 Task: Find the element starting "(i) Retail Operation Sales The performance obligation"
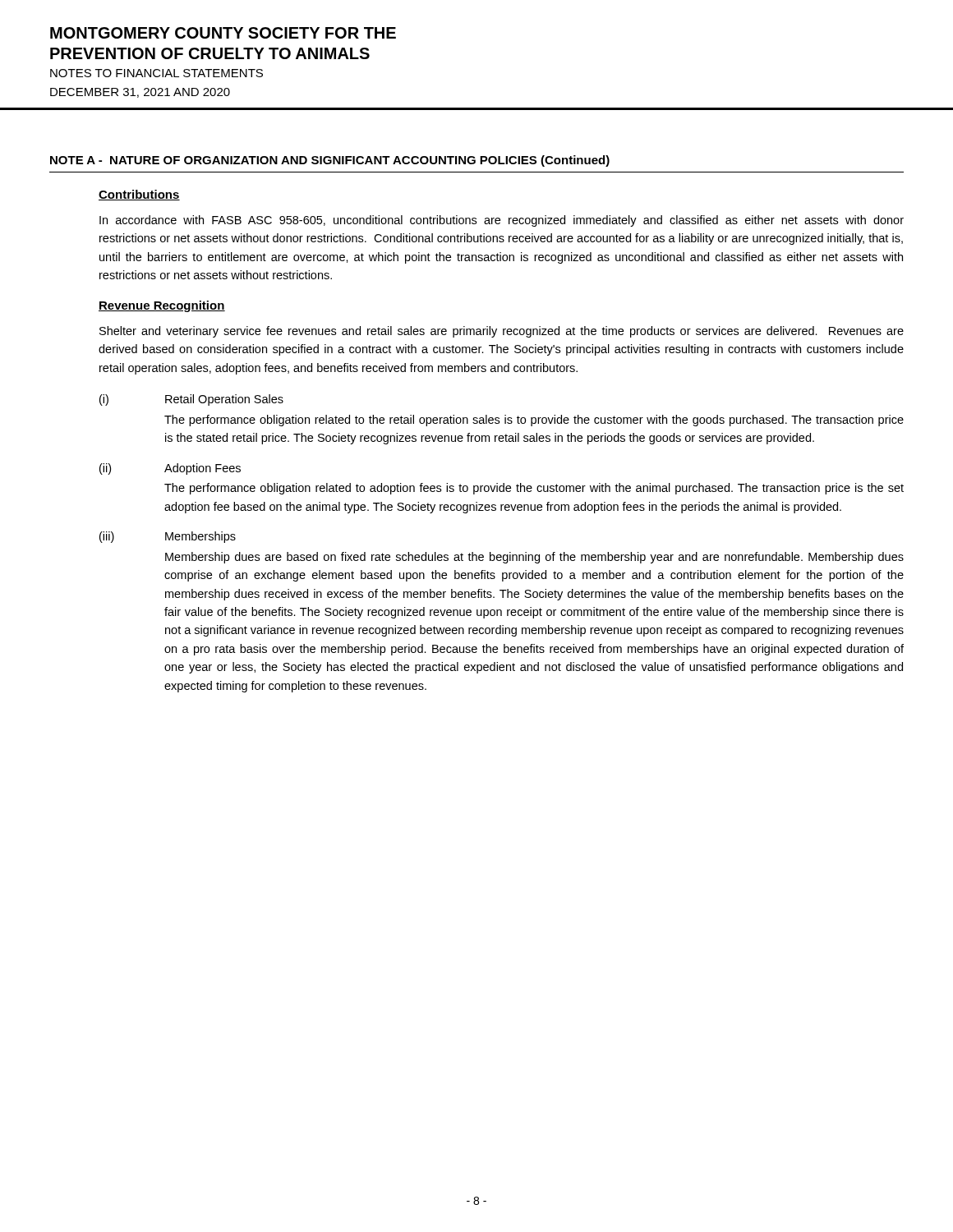(x=501, y=419)
